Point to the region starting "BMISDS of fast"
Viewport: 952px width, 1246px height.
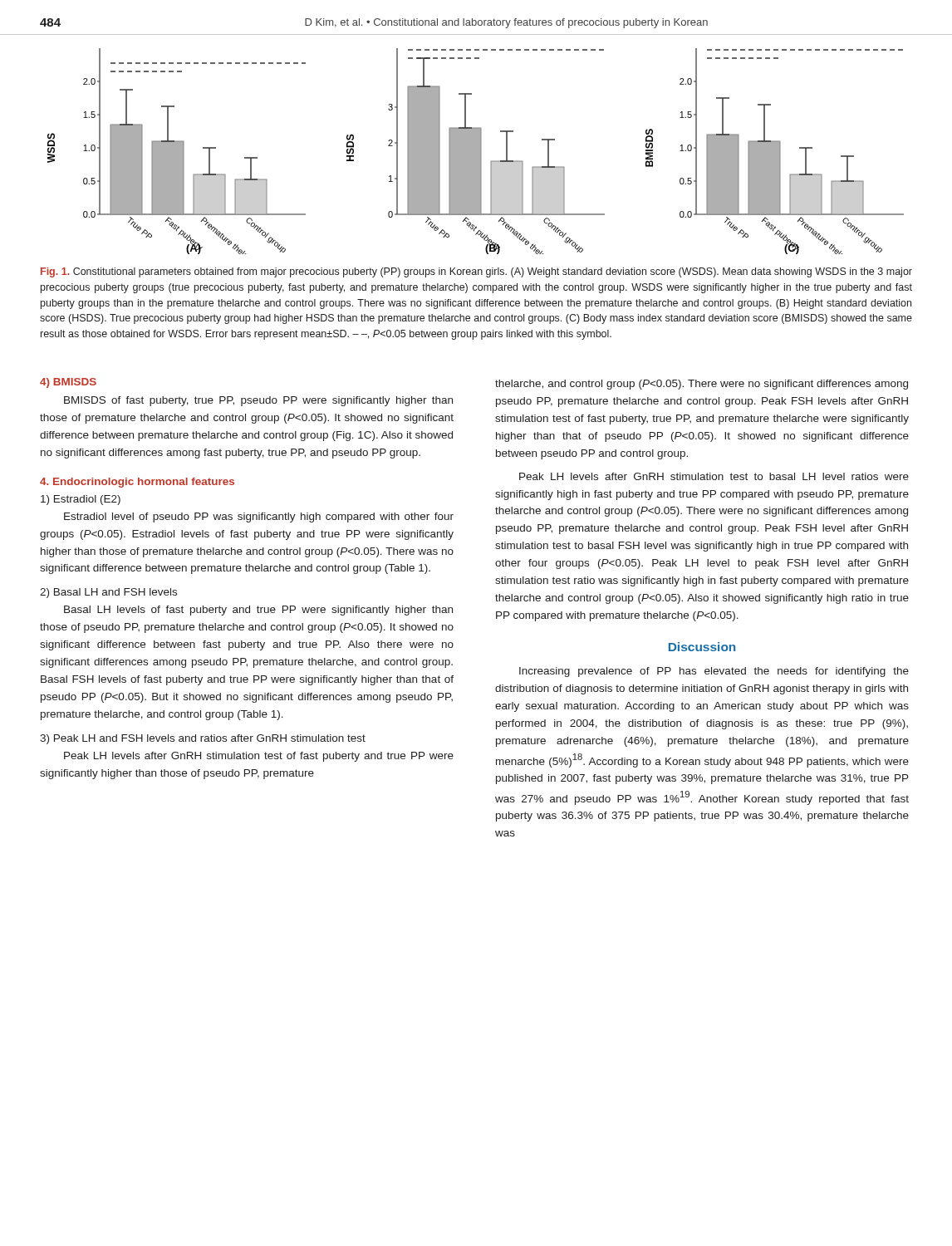tap(247, 427)
